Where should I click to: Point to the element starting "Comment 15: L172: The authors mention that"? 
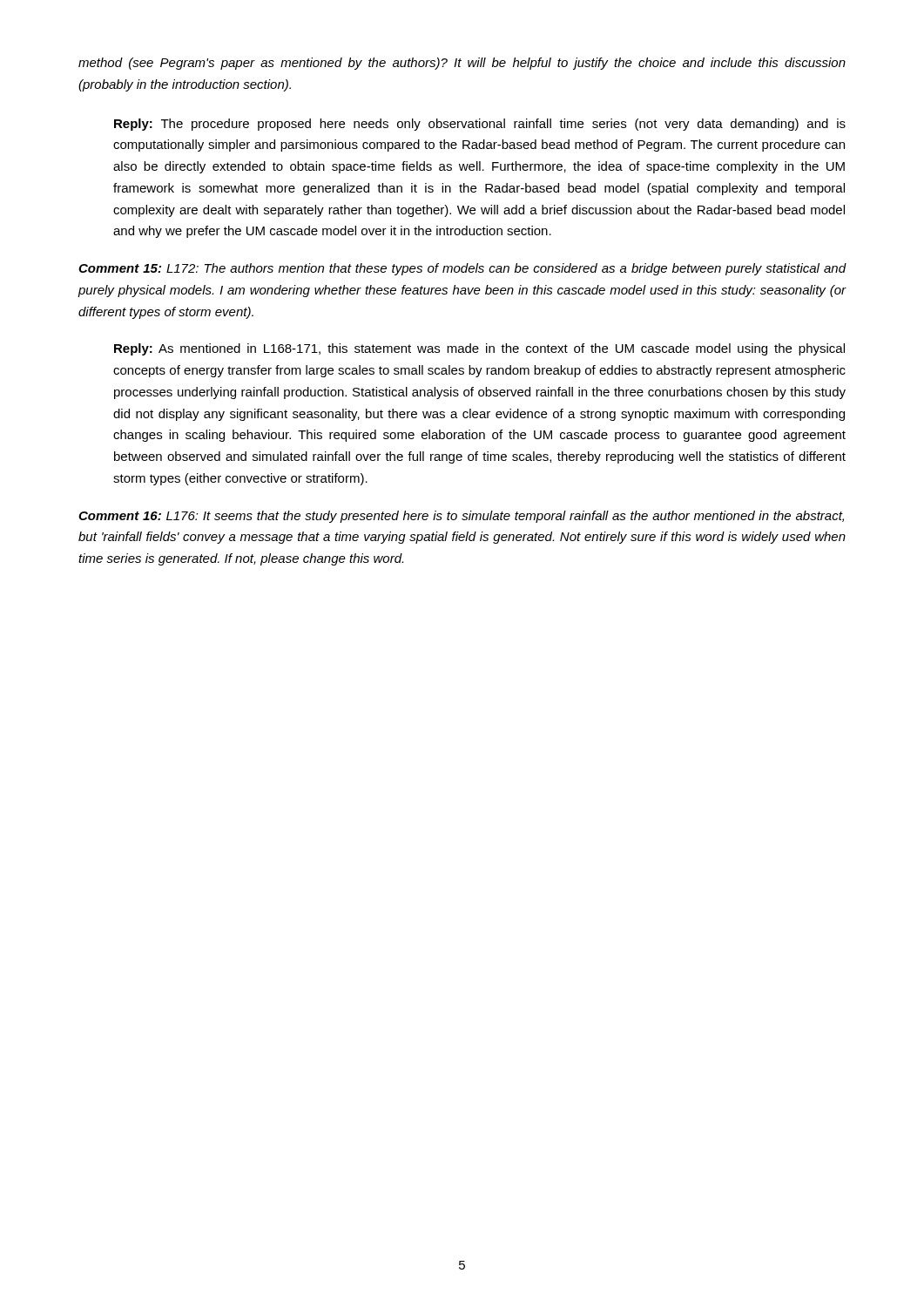[x=462, y=290]
